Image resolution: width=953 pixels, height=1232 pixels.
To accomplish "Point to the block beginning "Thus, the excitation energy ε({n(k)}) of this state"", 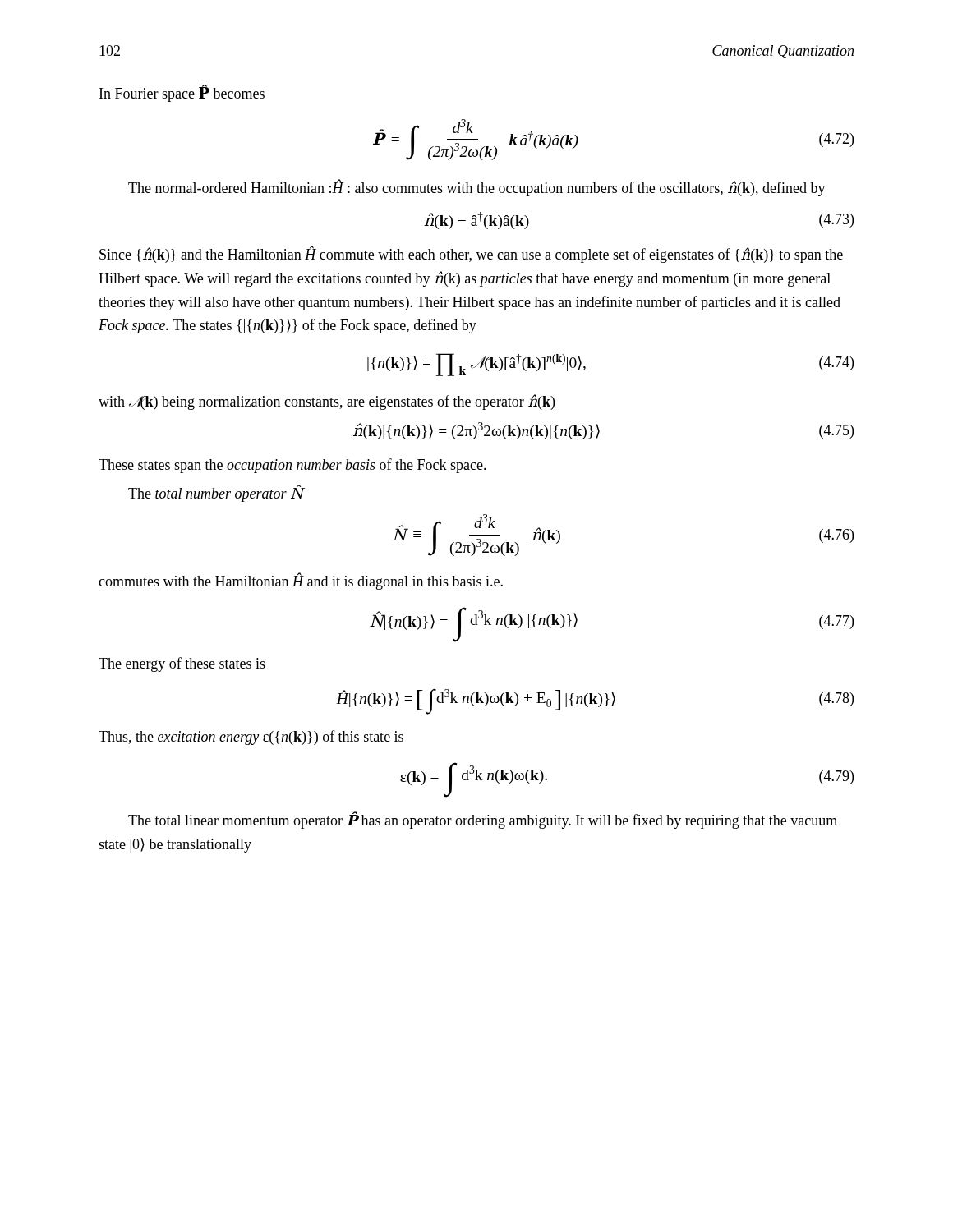I will point(251,738).
